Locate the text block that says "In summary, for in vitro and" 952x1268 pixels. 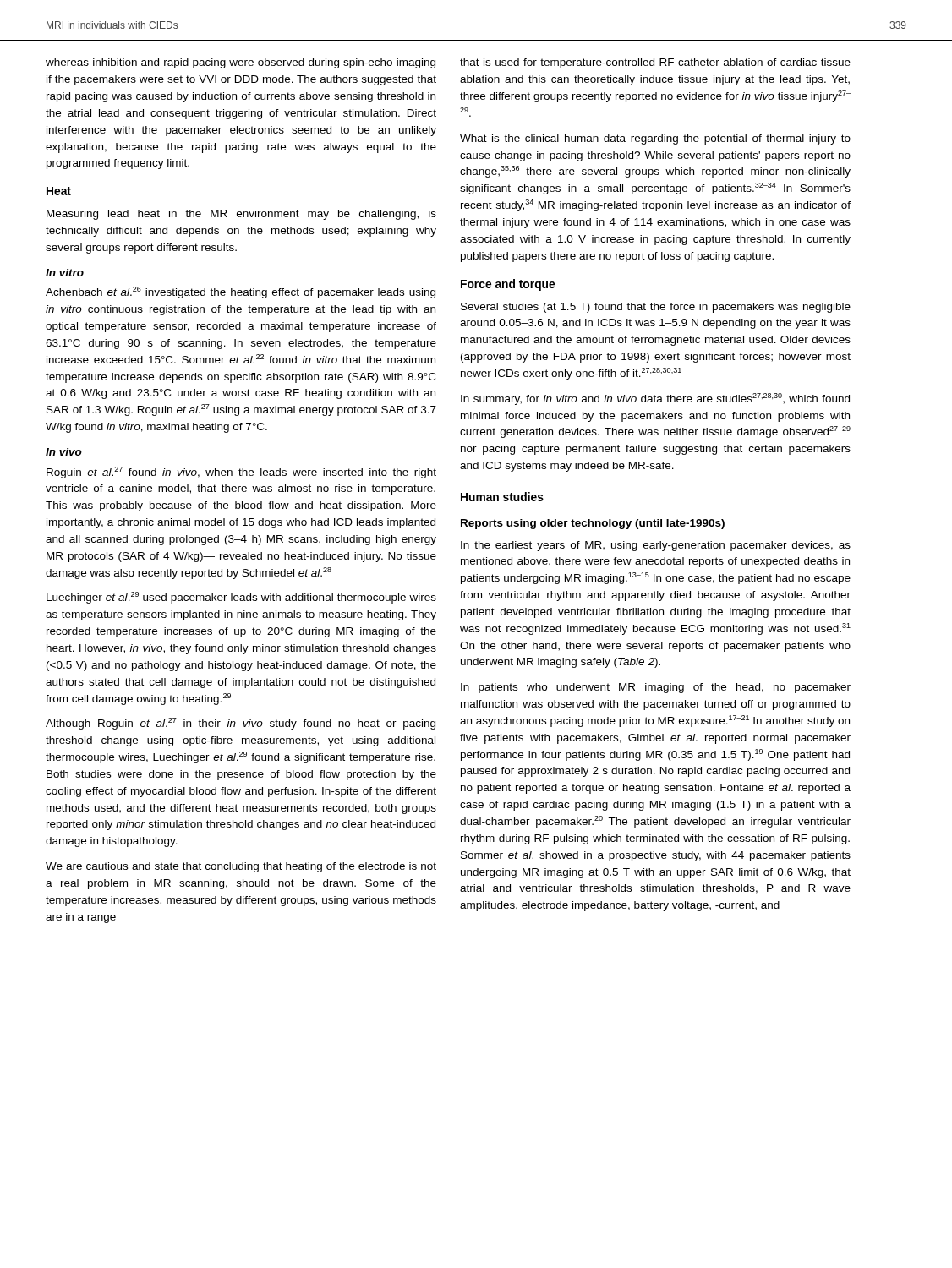[655, 431]
